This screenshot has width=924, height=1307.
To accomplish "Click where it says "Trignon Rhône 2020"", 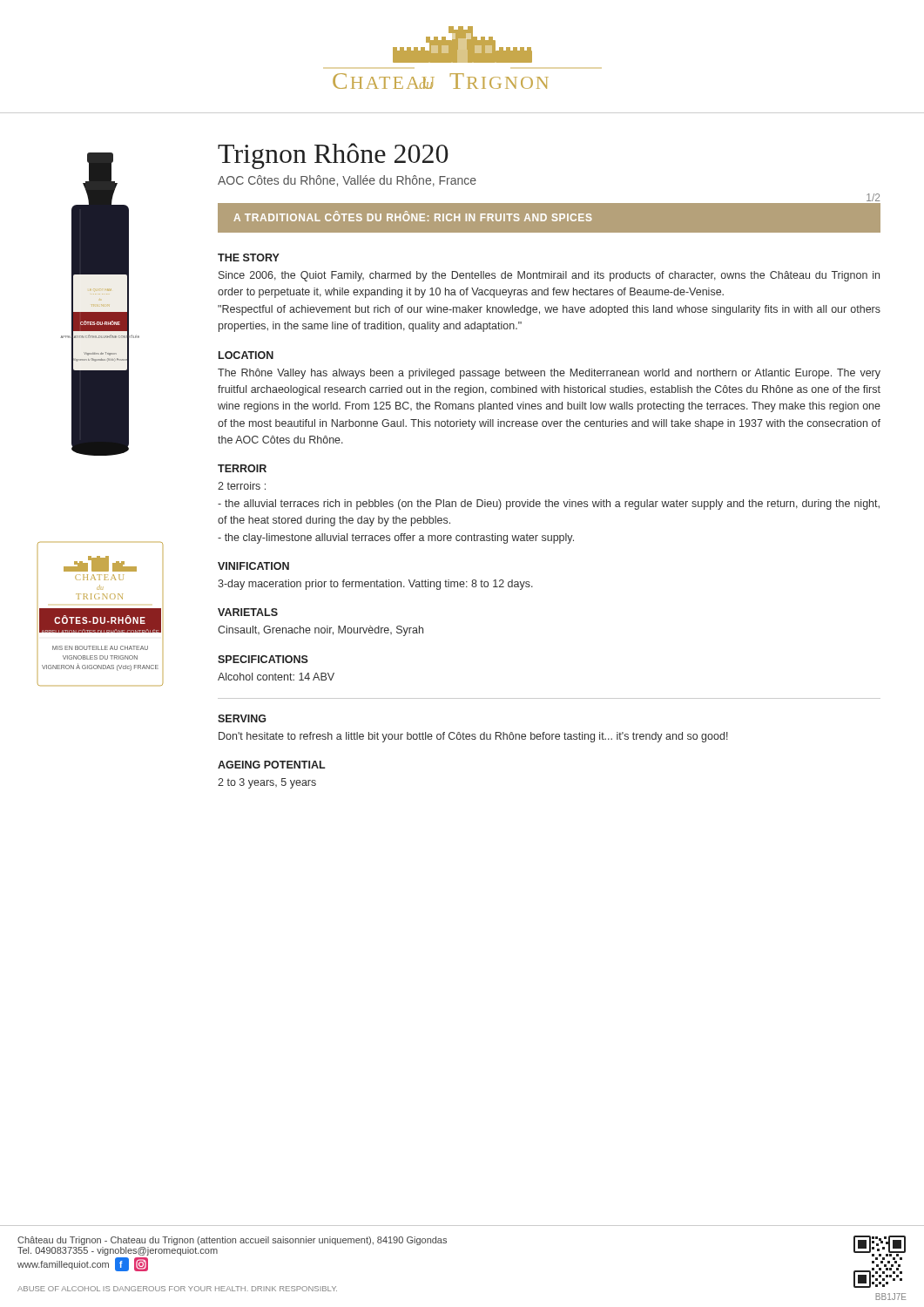I will point(333,153).
